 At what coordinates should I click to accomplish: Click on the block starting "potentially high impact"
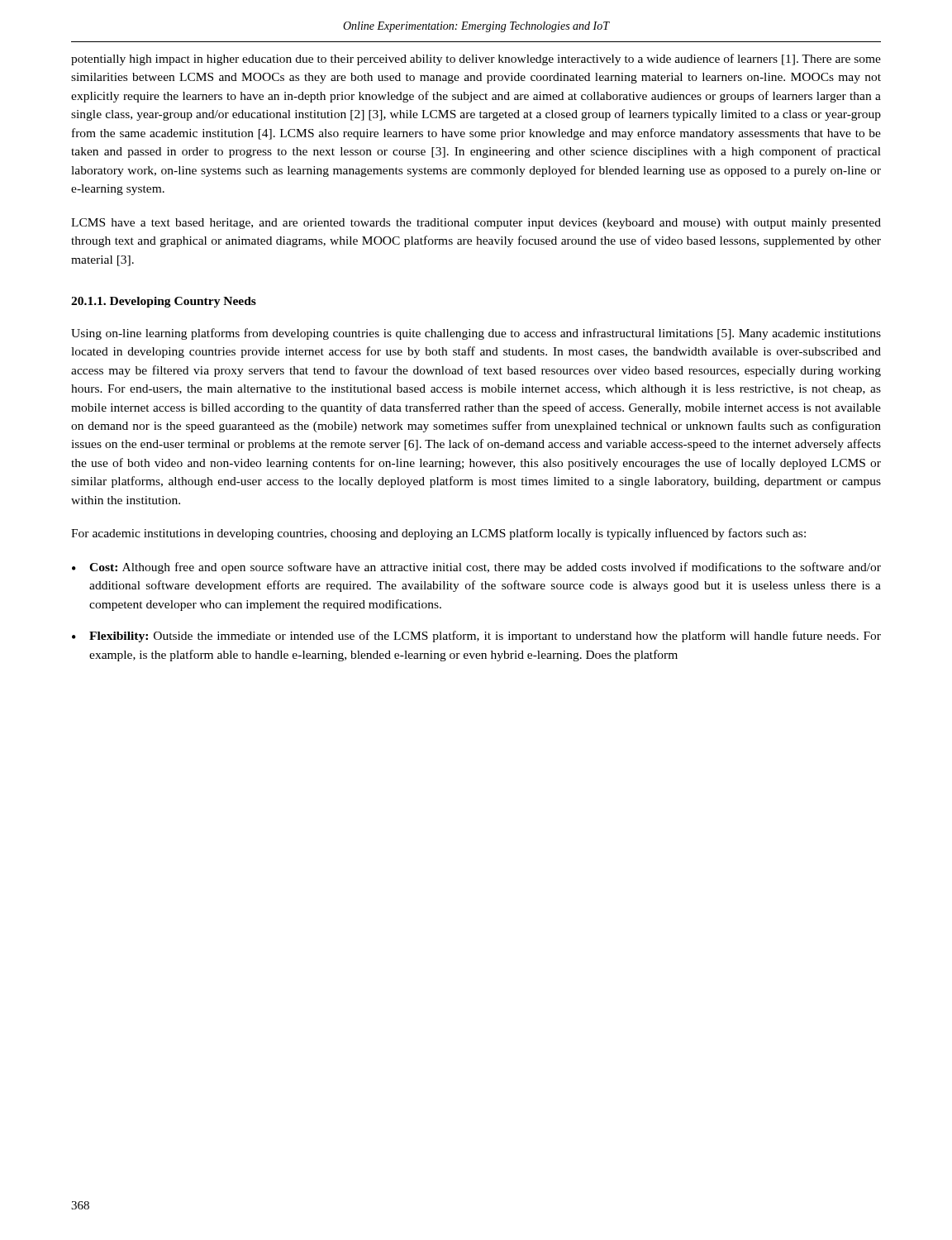[476, 123]
